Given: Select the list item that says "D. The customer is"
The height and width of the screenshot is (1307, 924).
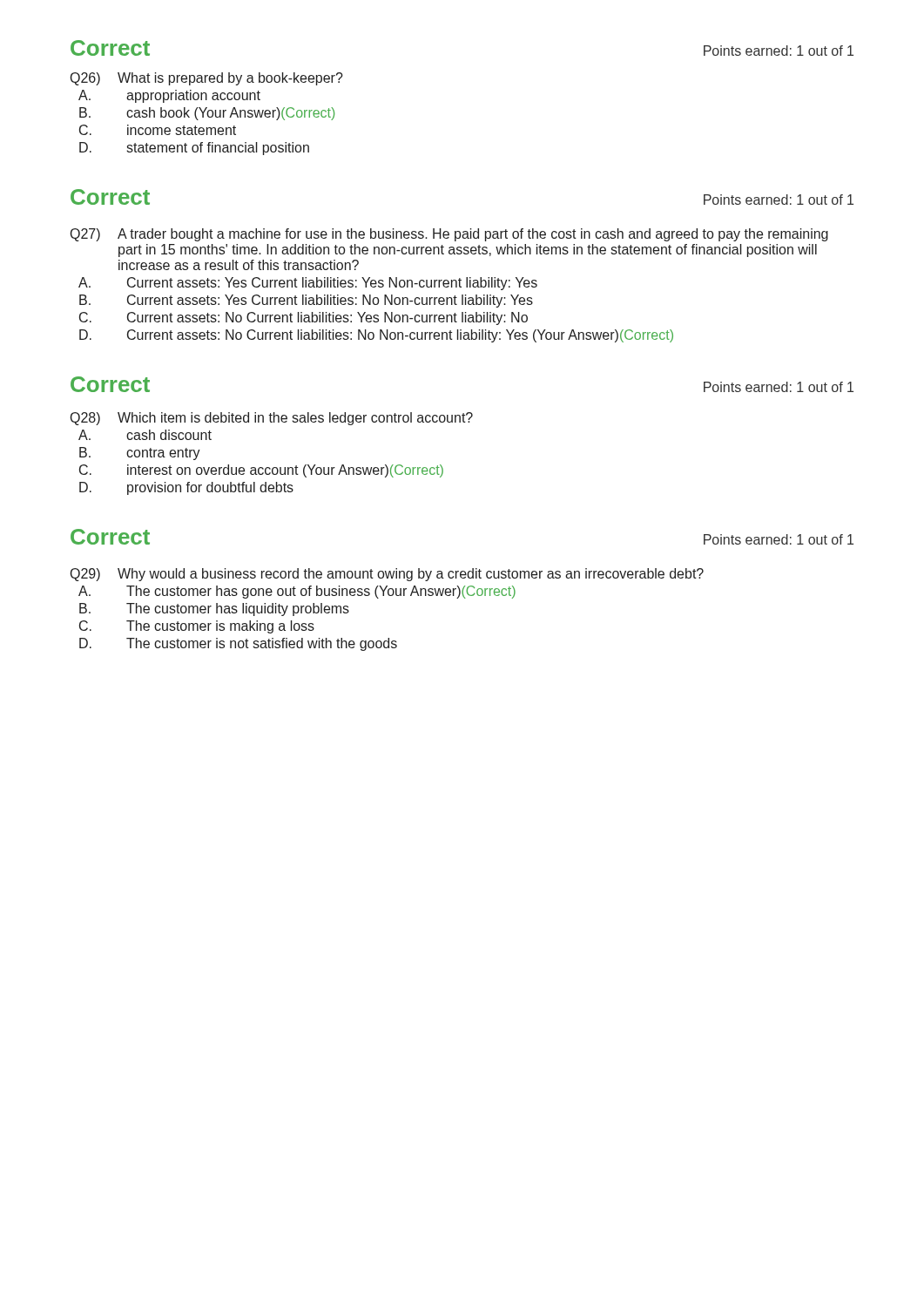Looking at the screenshot, I should [x=238, y=644].
